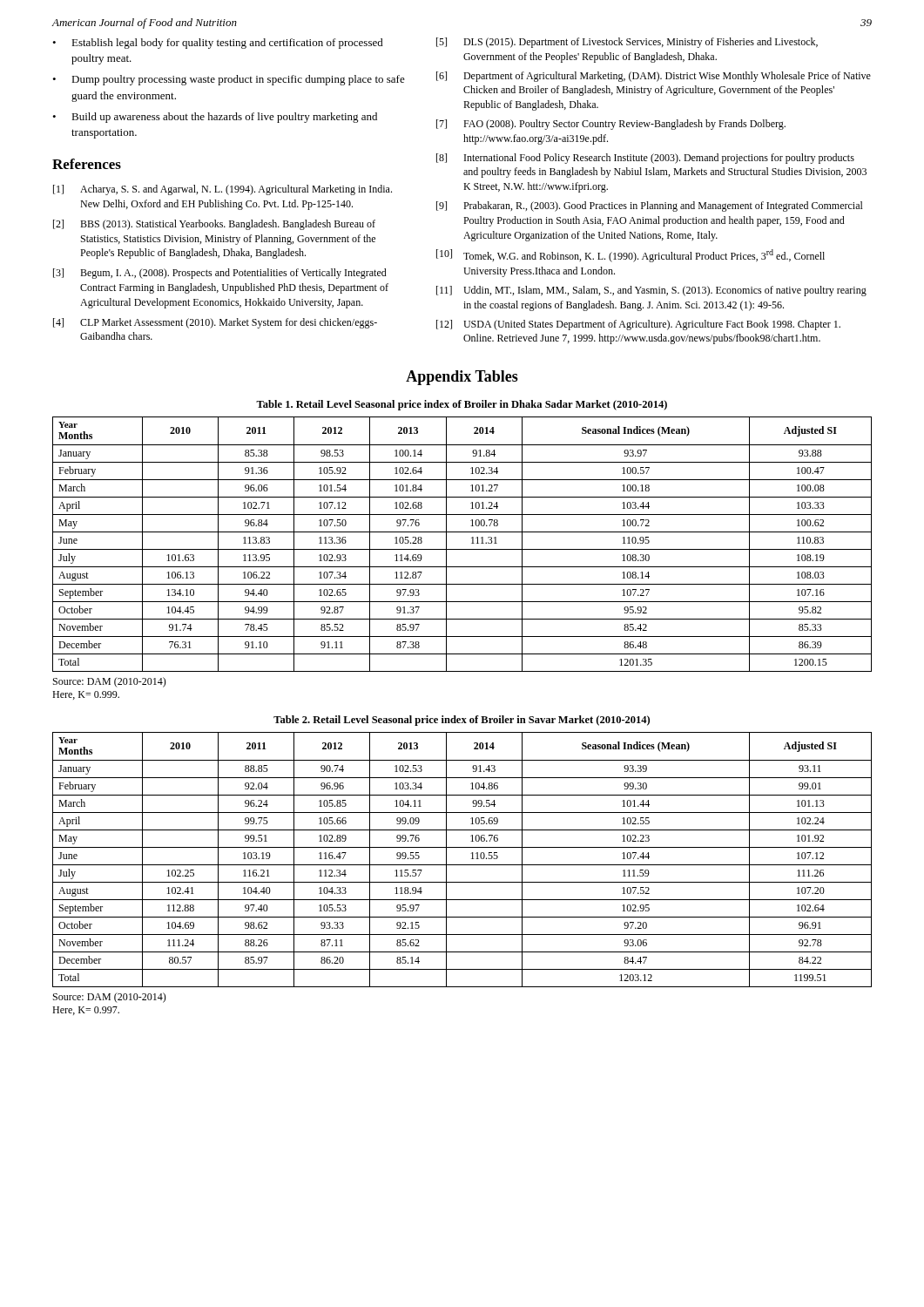Point to the block beginning "[11] Uddin, MT., Islam, MM., Salam,"
This screenshot has height=1307, width=924.
coord(654,298)
